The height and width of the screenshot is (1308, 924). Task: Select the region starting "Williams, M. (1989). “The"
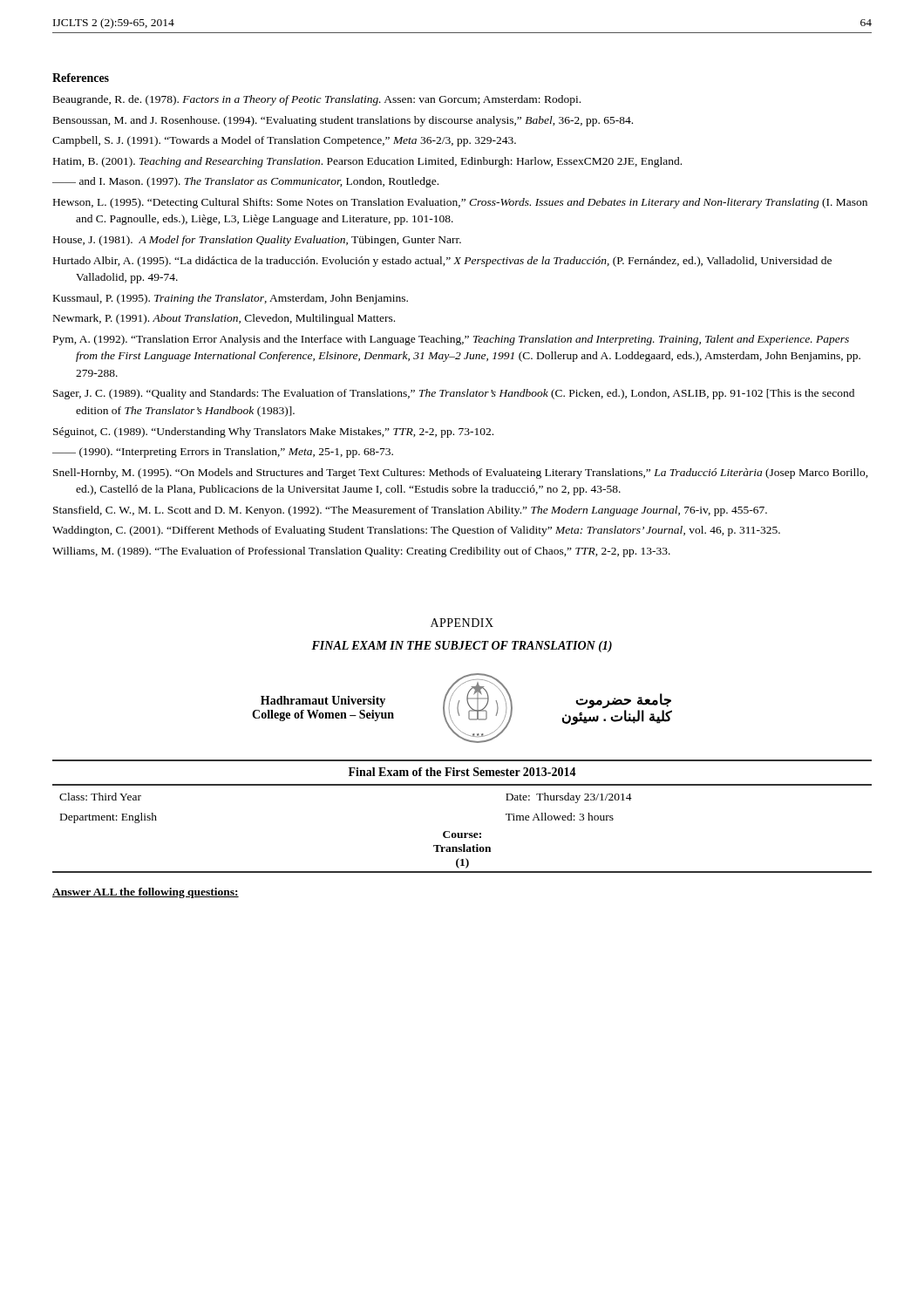coord(373,551)
